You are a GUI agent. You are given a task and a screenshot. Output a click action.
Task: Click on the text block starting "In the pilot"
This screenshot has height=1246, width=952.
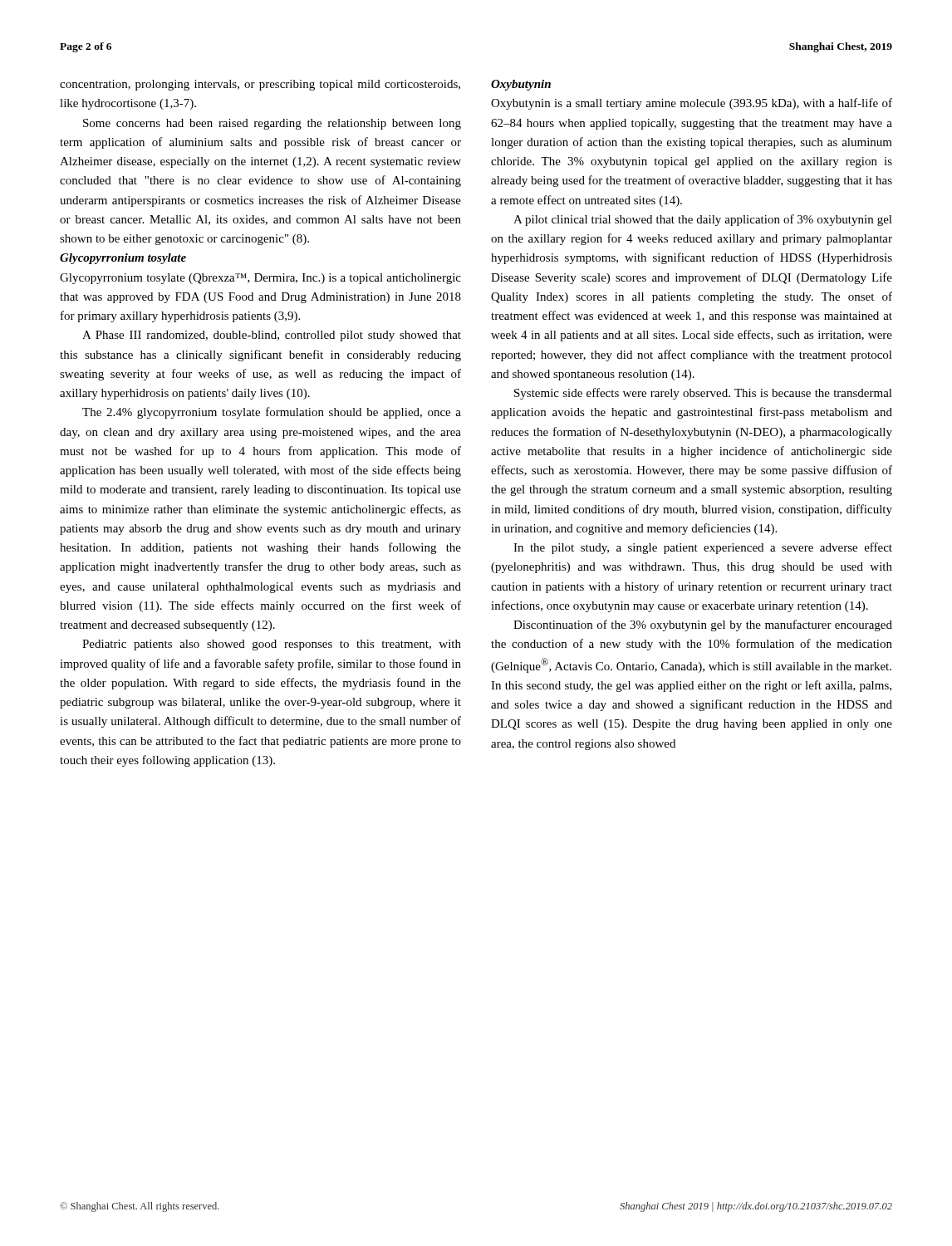pos(692,576)
